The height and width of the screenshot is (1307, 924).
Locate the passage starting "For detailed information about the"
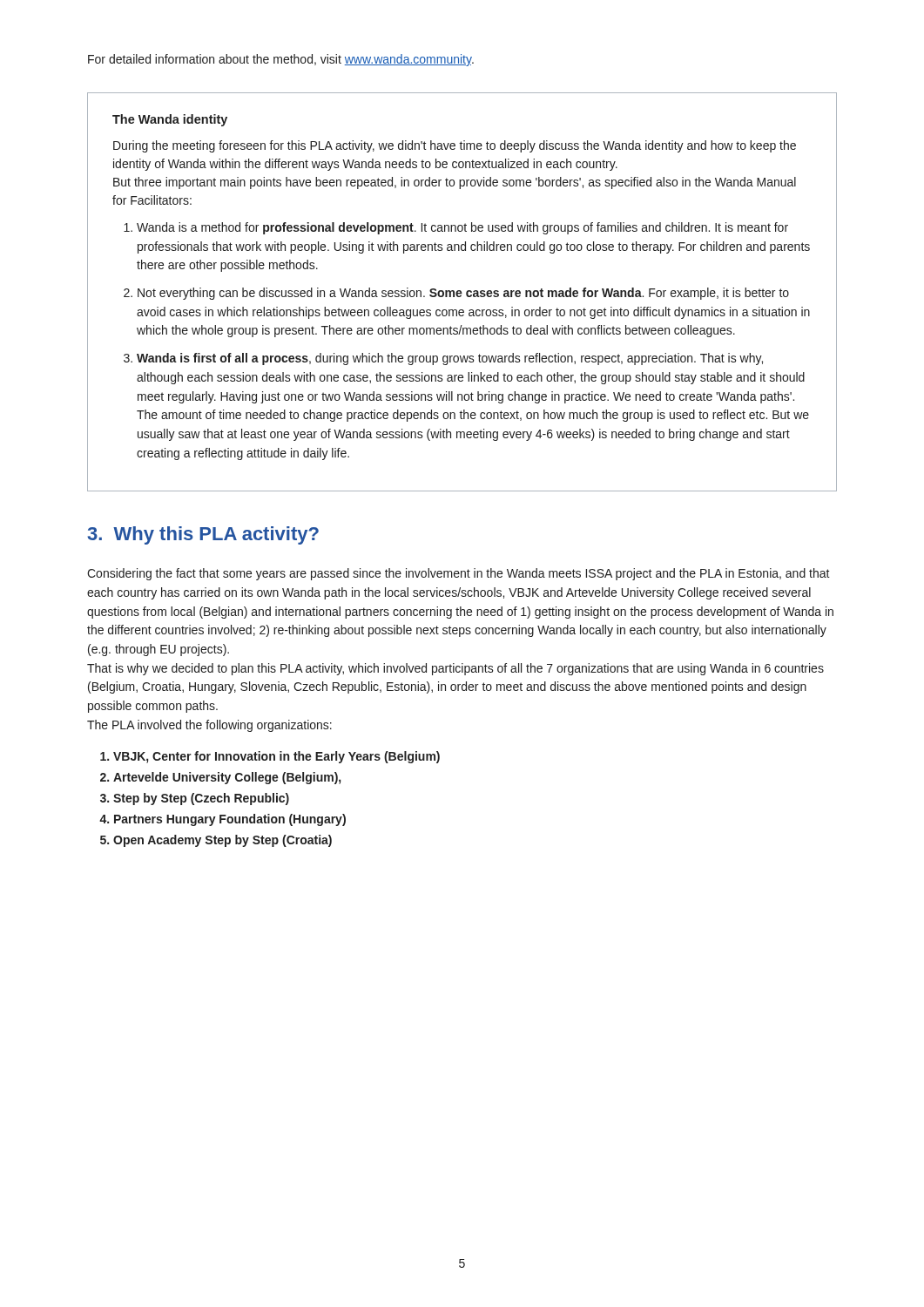tap(281, 59)
